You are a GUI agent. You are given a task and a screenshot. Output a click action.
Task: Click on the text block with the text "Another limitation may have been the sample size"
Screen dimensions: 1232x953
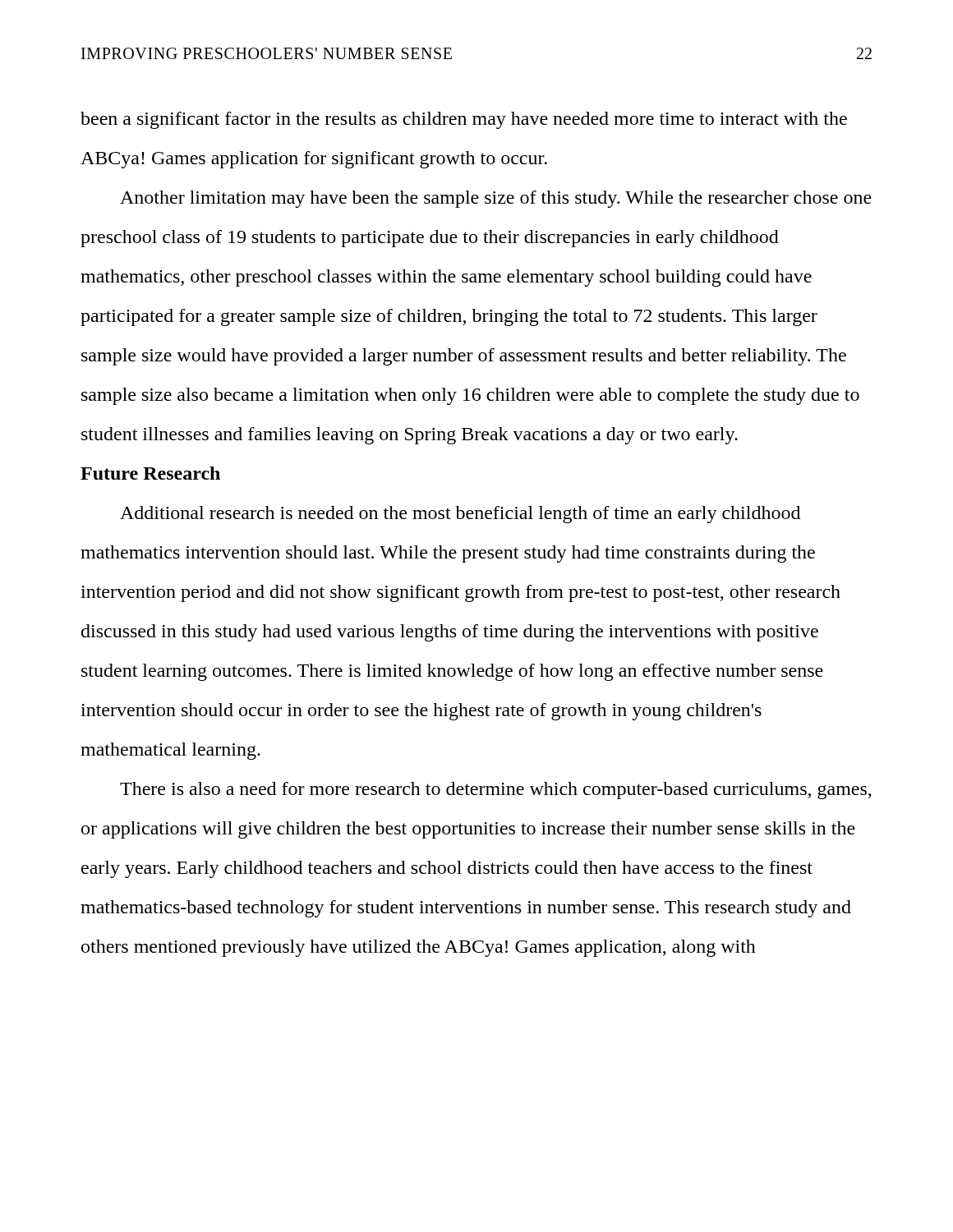[x=476, y=315]
